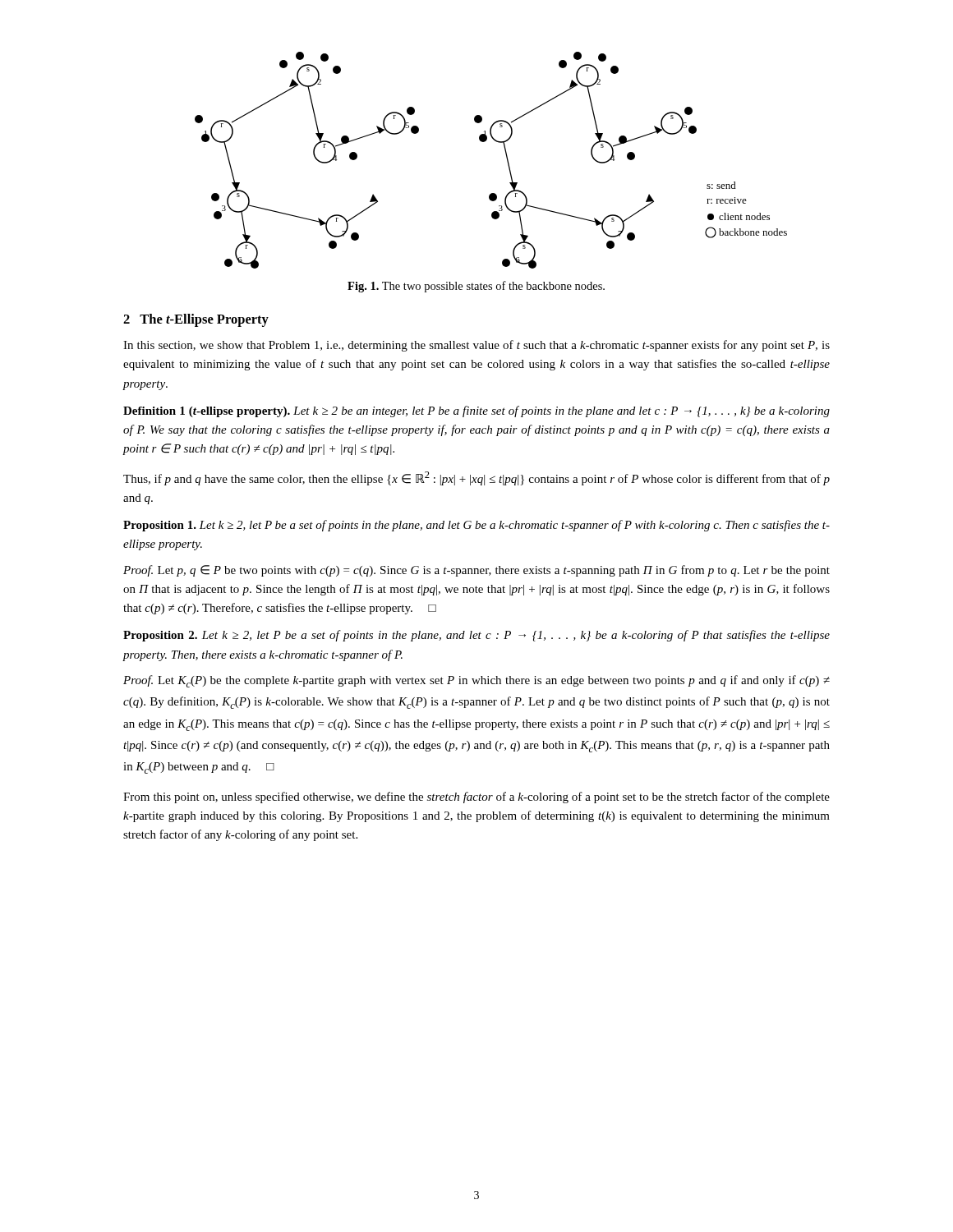This screenshot has width=953, height=1232.
Task: Locate the text block that says "Proposition 1. Let k ≥"
Action: (476, 534)
